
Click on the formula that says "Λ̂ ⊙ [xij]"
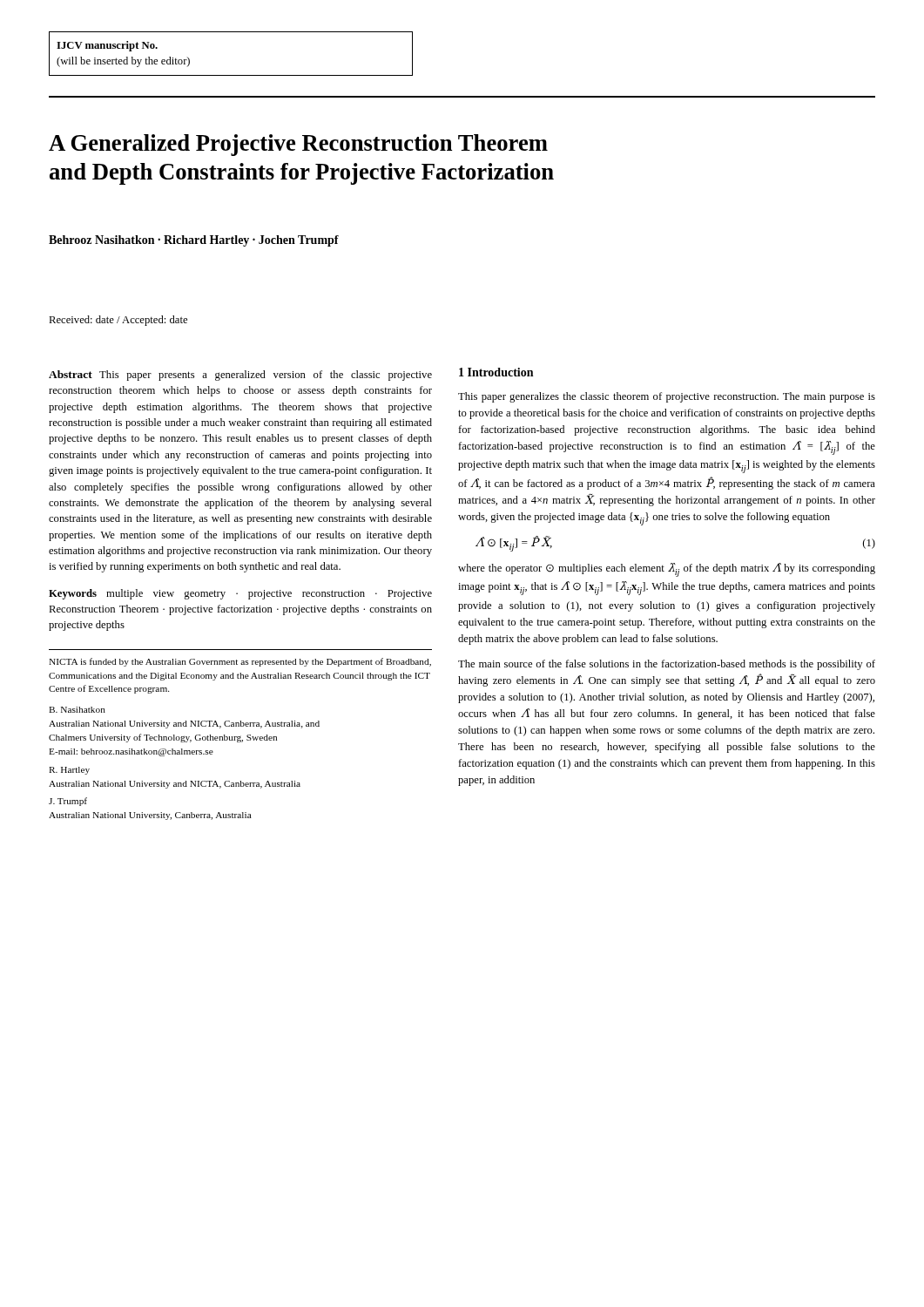coord(513,544)
